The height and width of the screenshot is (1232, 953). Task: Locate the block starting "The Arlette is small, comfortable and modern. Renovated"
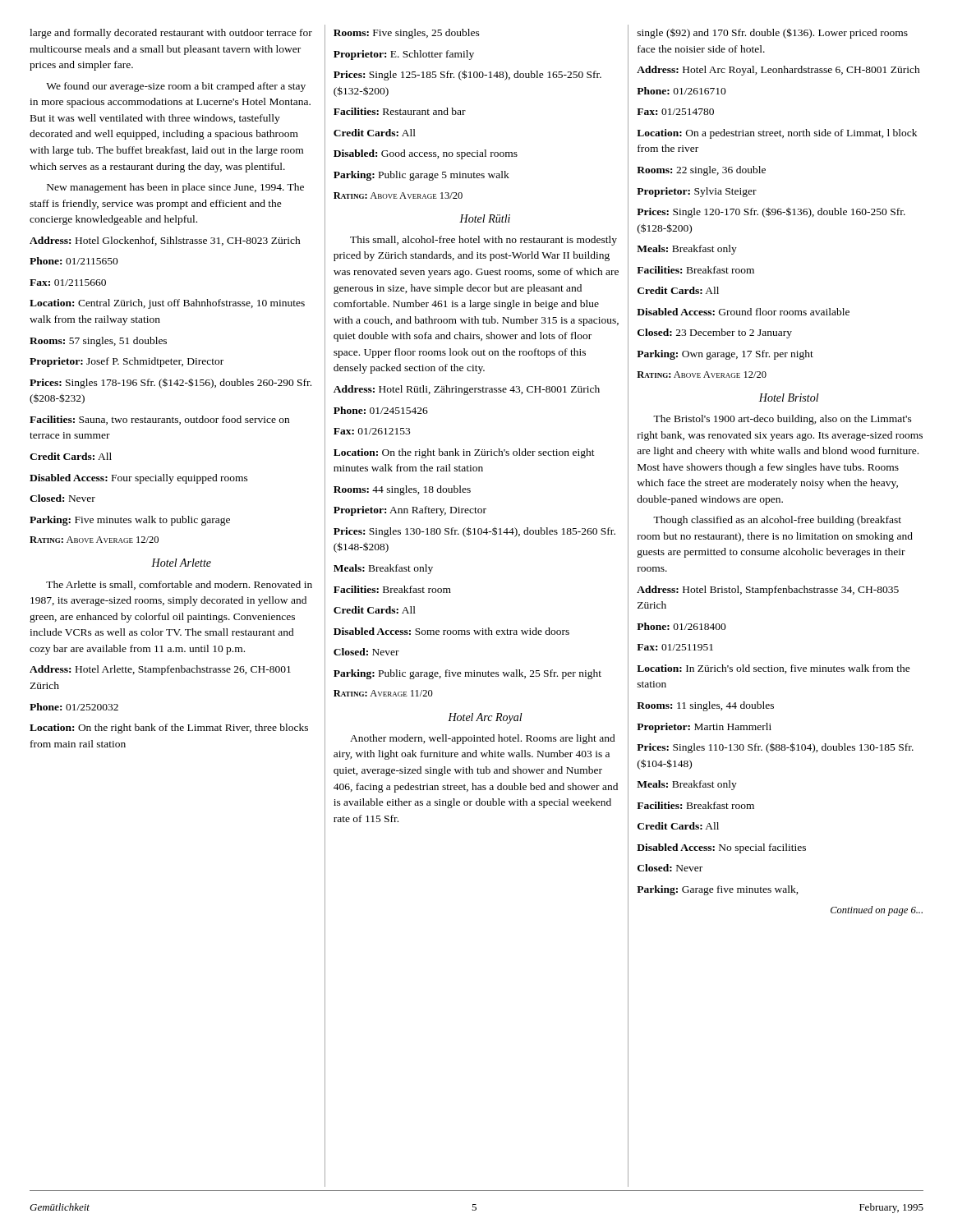pos(173,616)
